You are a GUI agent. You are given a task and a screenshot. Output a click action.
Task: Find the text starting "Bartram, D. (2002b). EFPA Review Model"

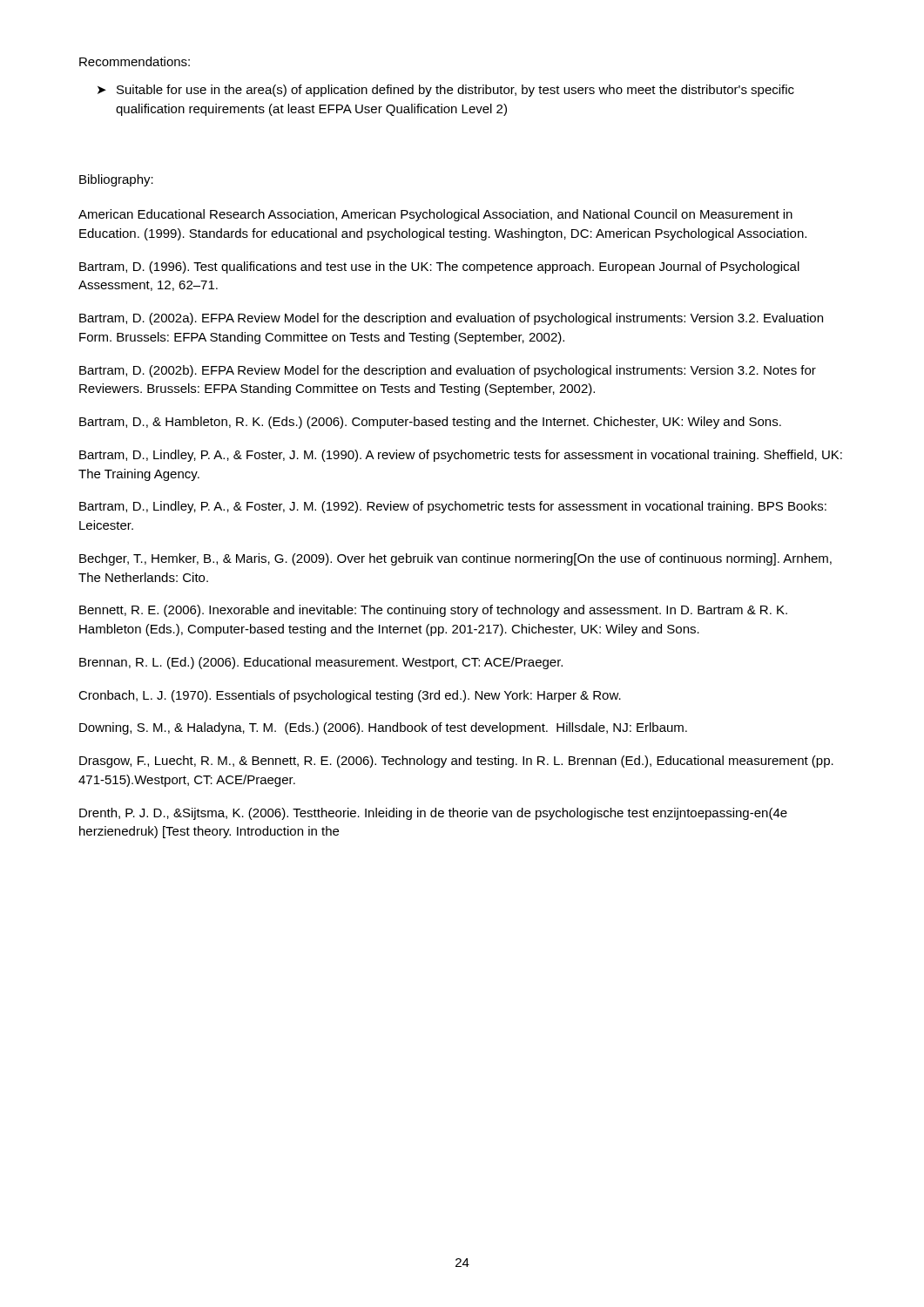447,379
